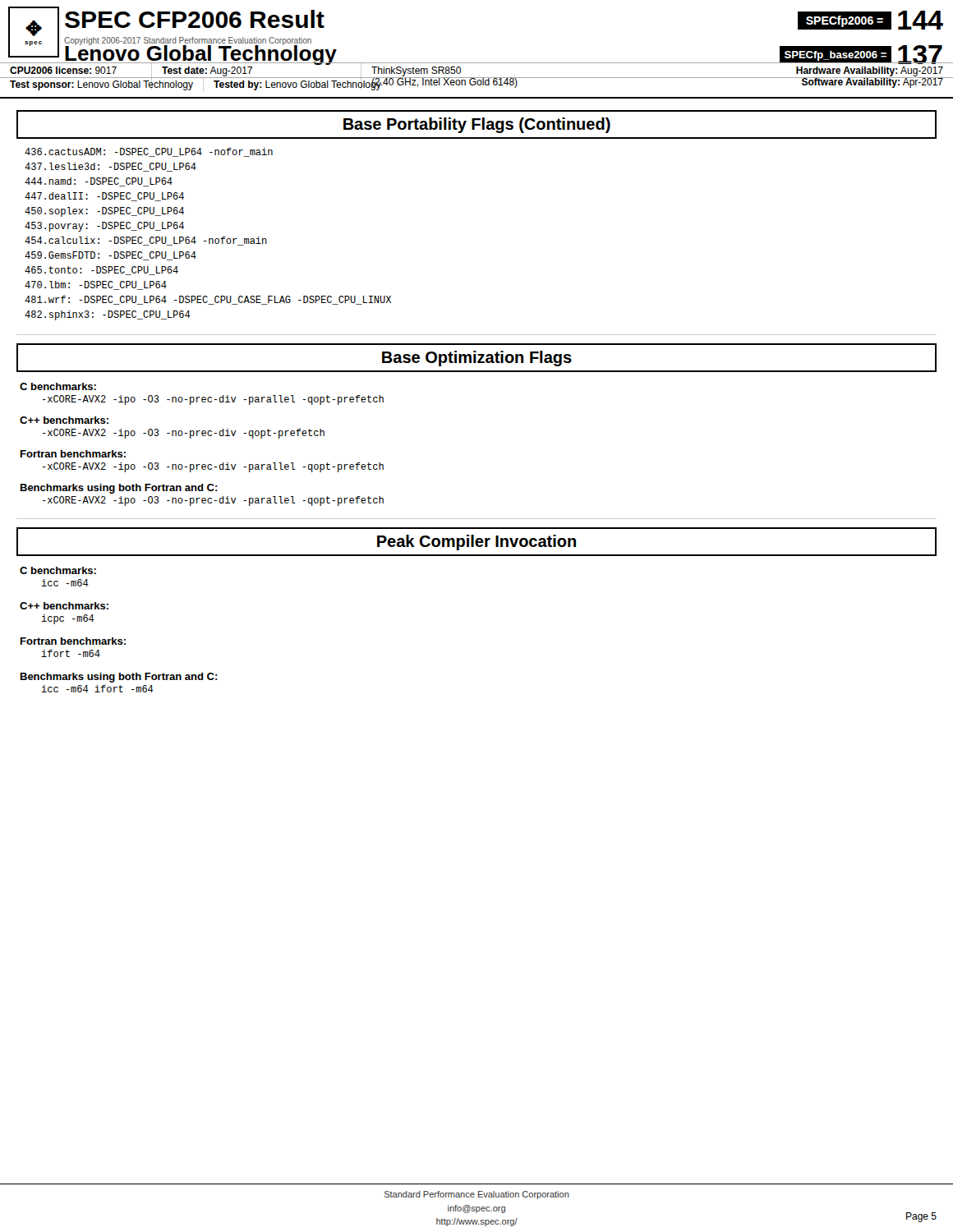Find the text block that reads "C benchmarks: -xCORE-AVX2"

click(58, 386)
